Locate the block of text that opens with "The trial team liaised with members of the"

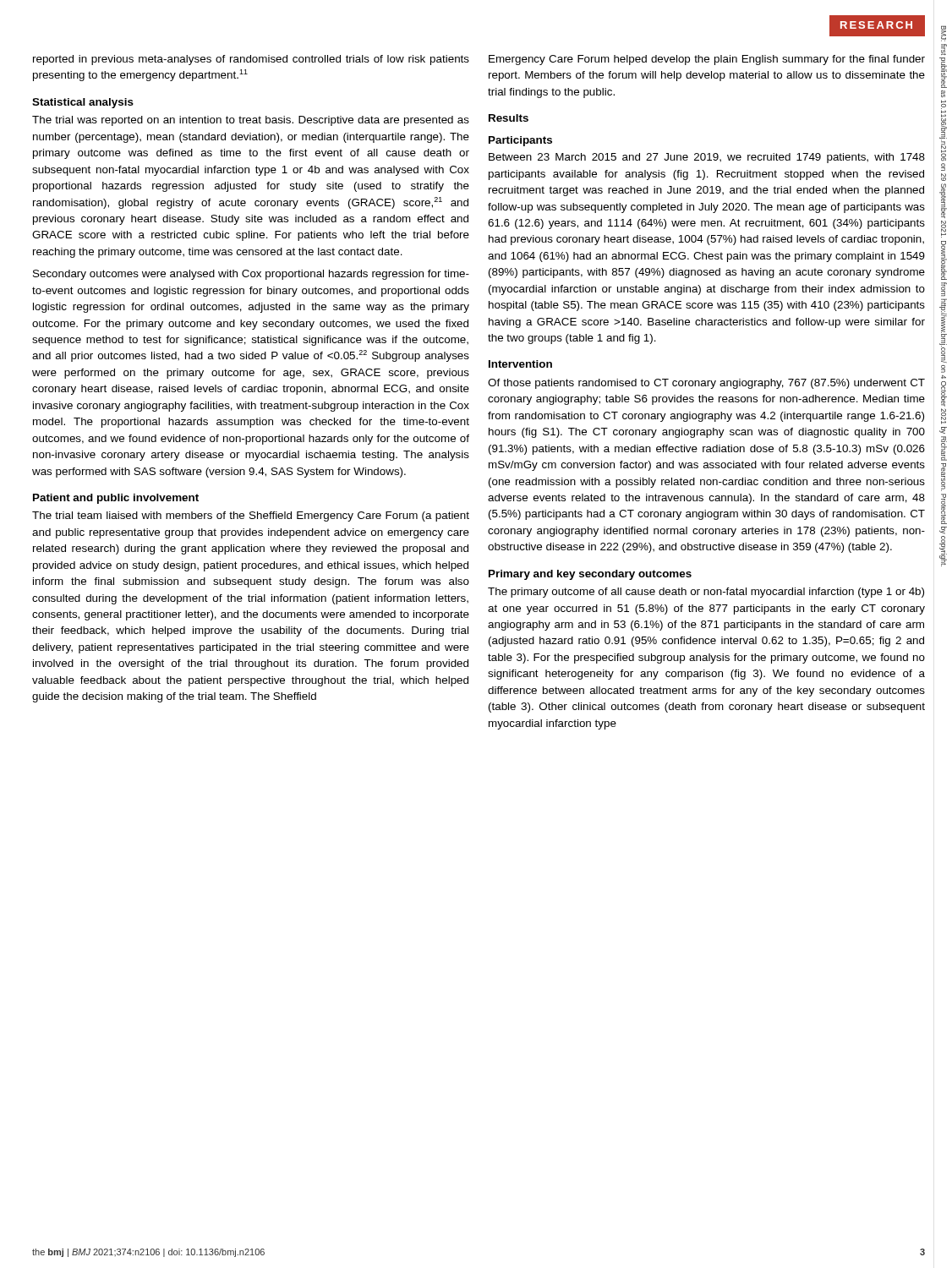point(251,606)
